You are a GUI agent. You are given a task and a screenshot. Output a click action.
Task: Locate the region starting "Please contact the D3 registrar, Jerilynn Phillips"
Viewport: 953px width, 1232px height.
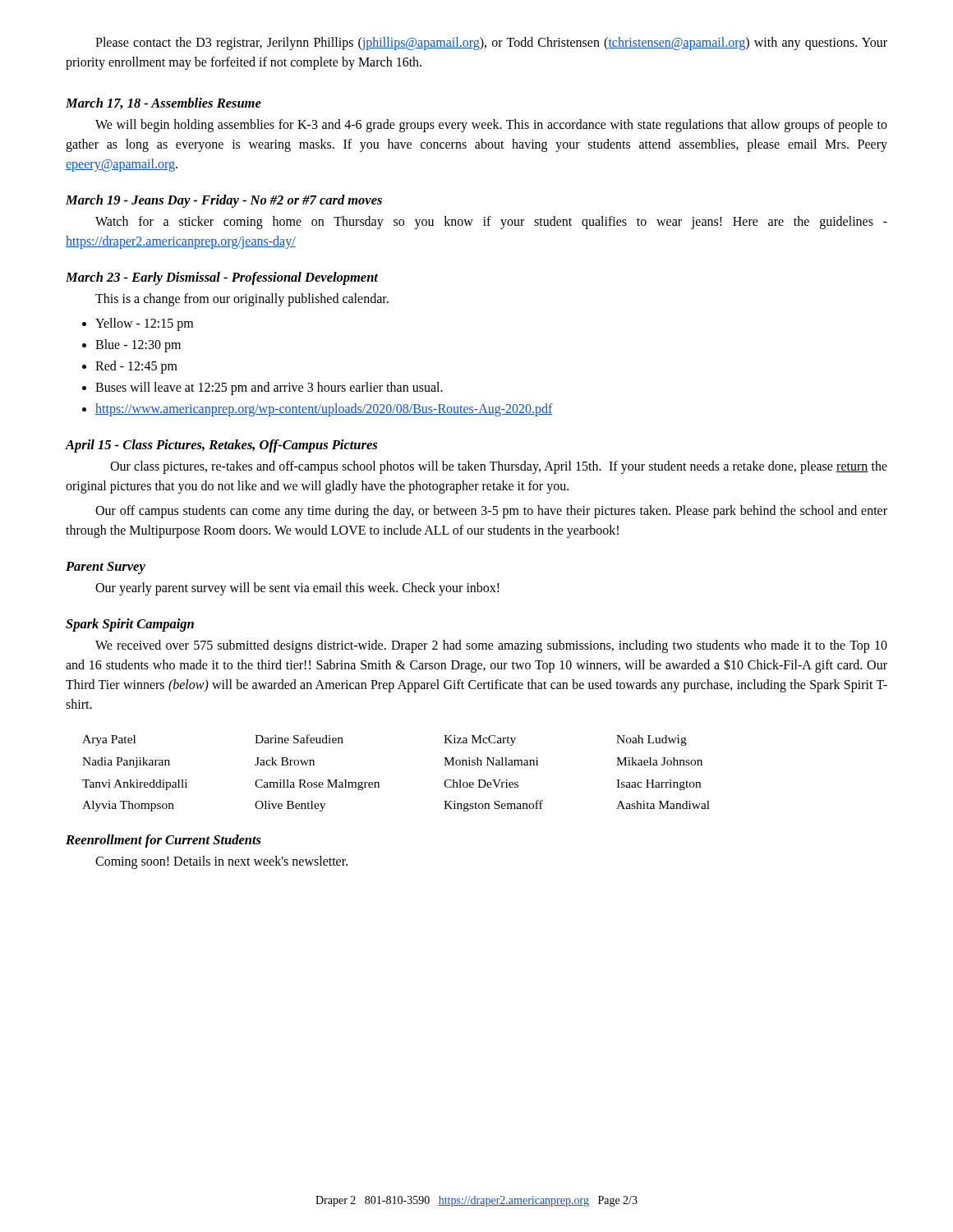[476, 52]
